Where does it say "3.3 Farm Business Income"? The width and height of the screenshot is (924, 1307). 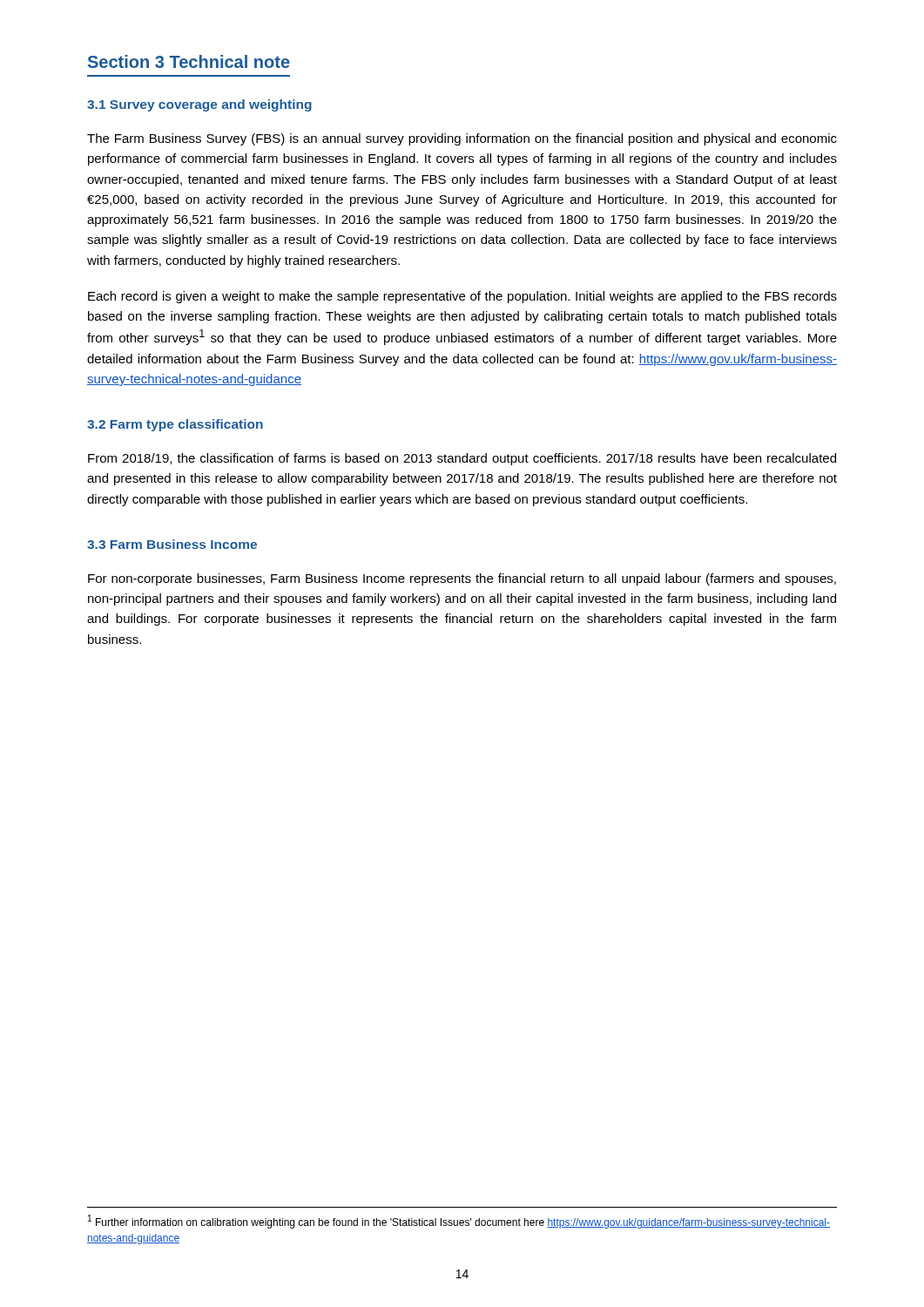[x=172, y=544]
